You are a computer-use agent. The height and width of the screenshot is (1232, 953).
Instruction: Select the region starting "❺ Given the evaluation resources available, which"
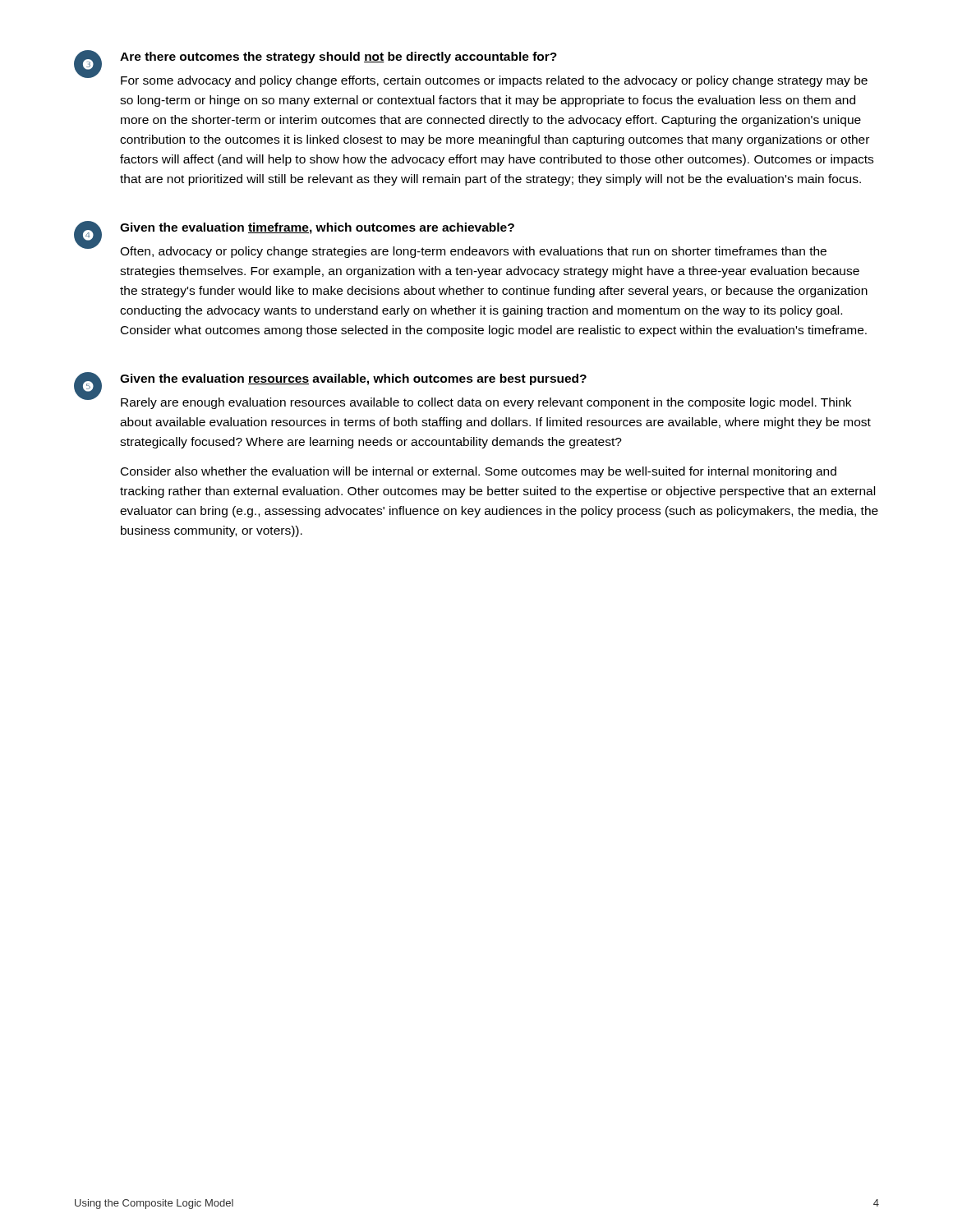[x=476, y=456]
